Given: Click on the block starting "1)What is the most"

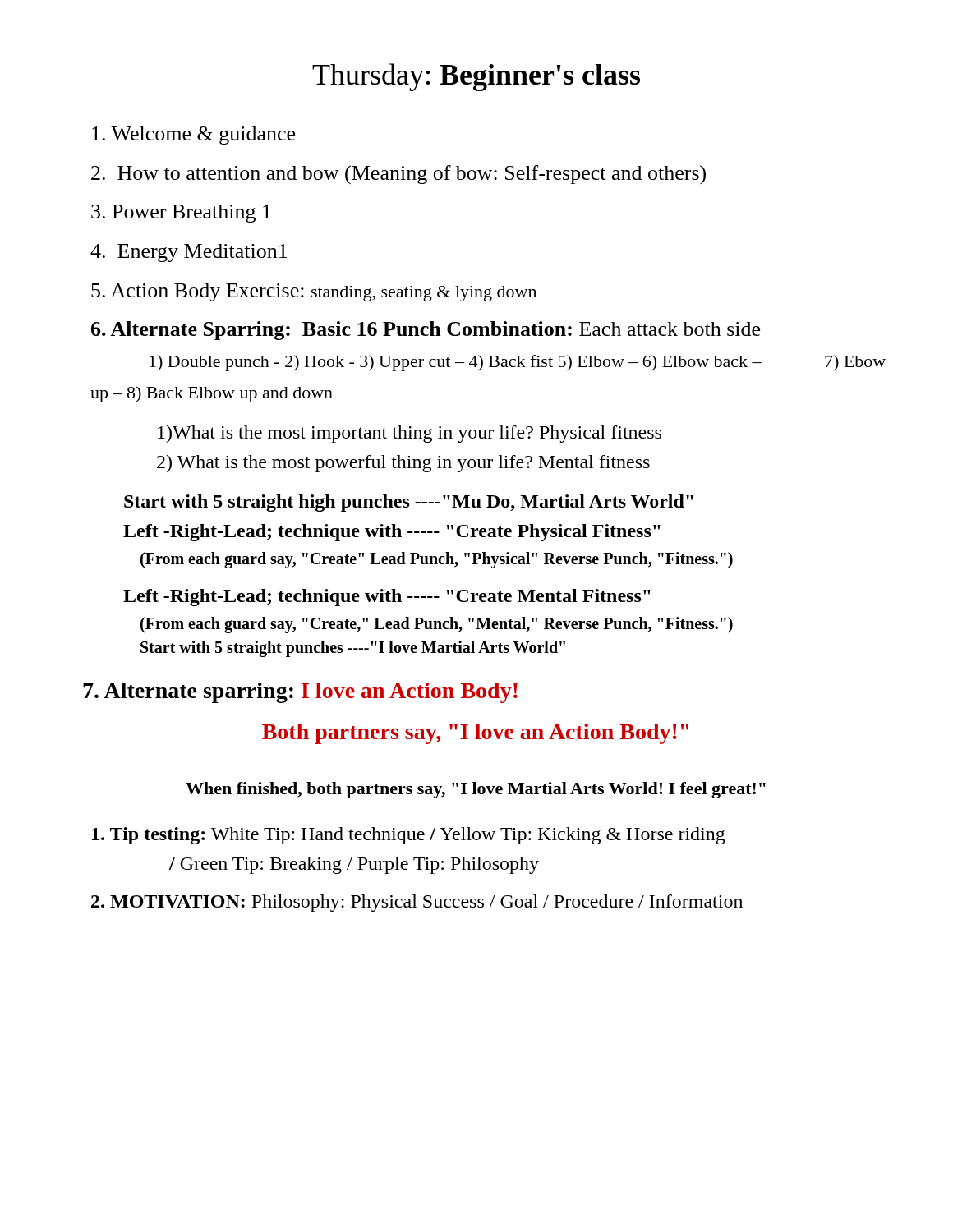Looking at the screenshot, I should pos(409,446).
